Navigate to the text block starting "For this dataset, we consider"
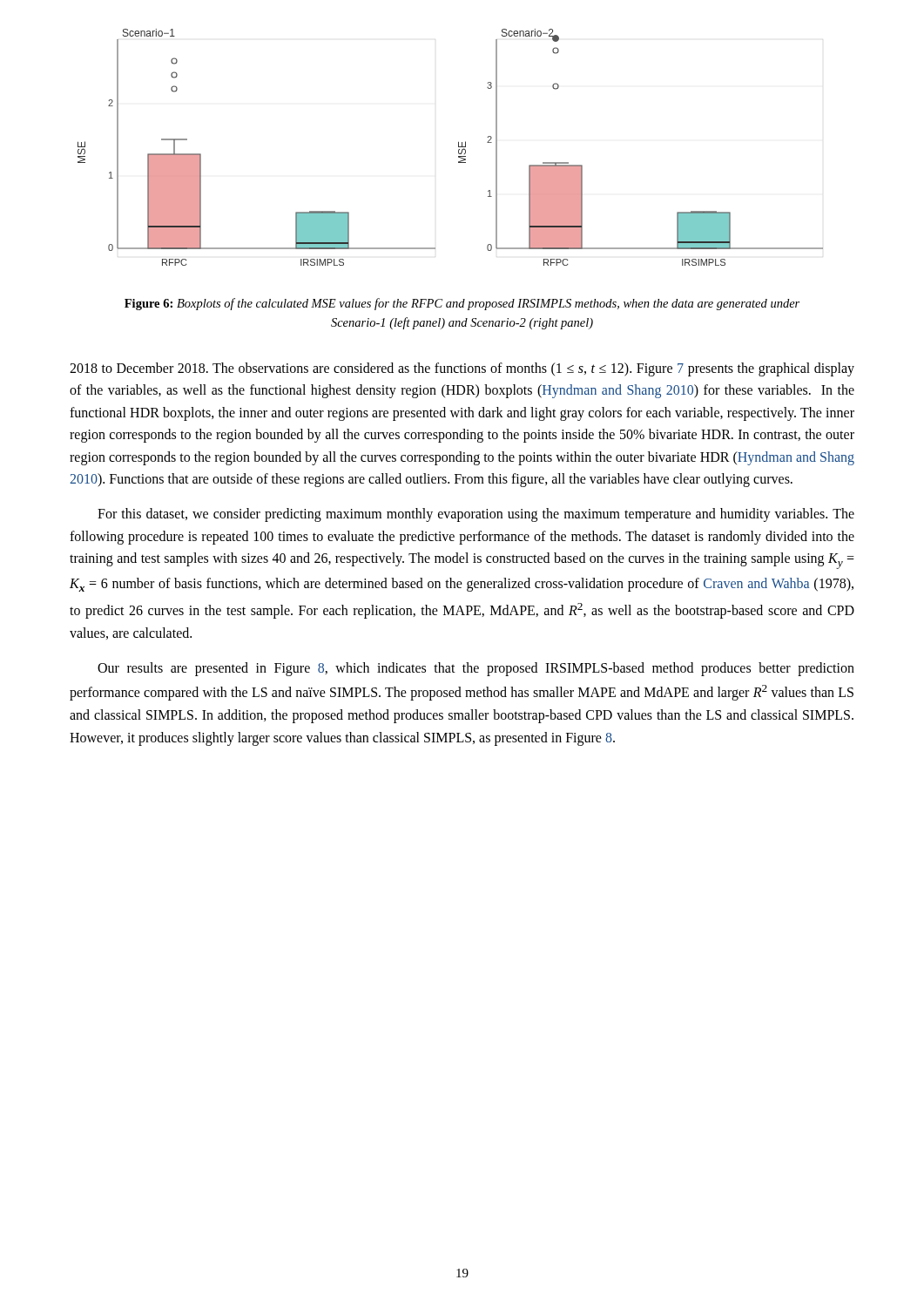The image size is (924, 1307). pos(462,573)
